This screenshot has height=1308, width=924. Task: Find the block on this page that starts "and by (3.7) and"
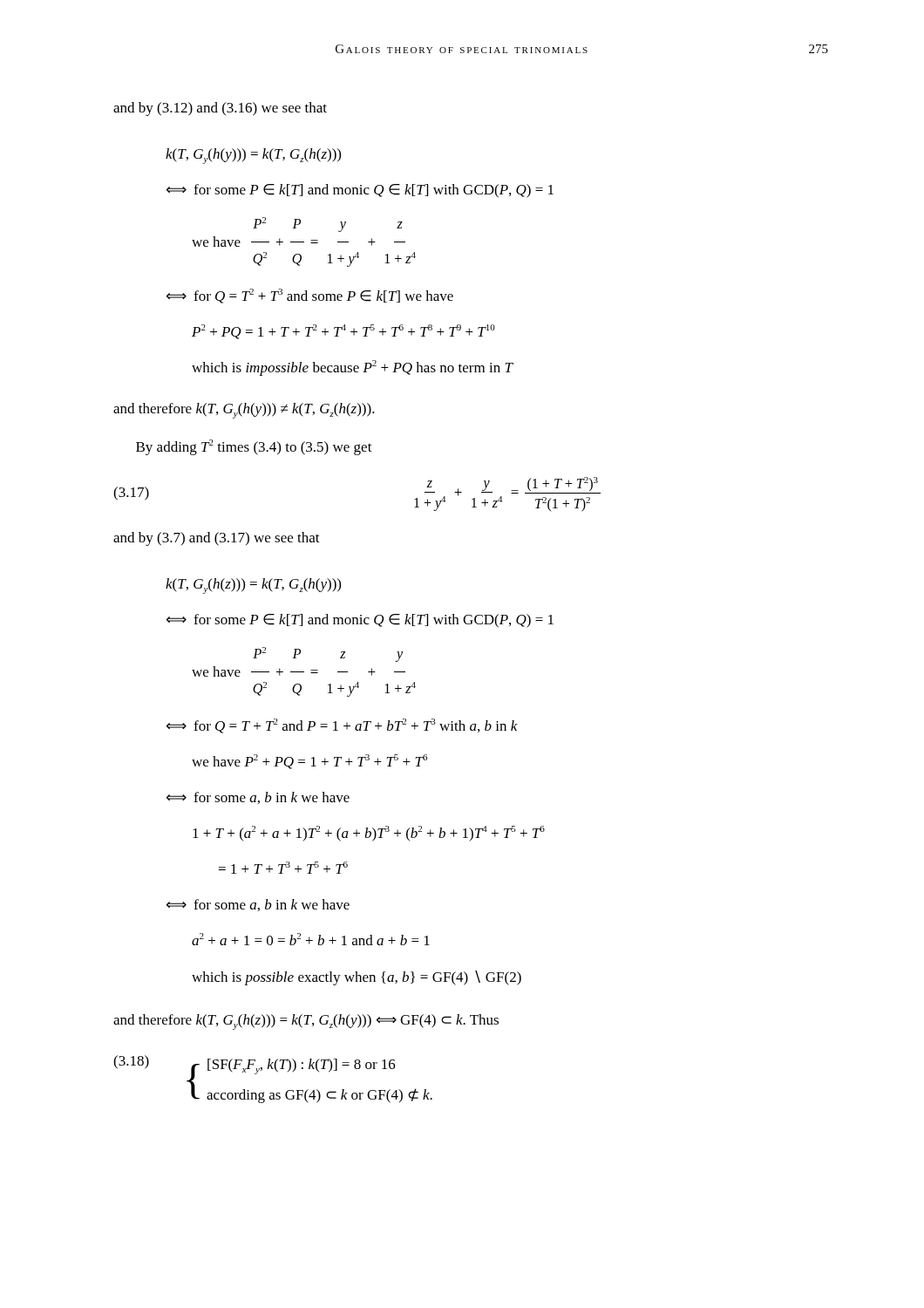click(216, 538)
